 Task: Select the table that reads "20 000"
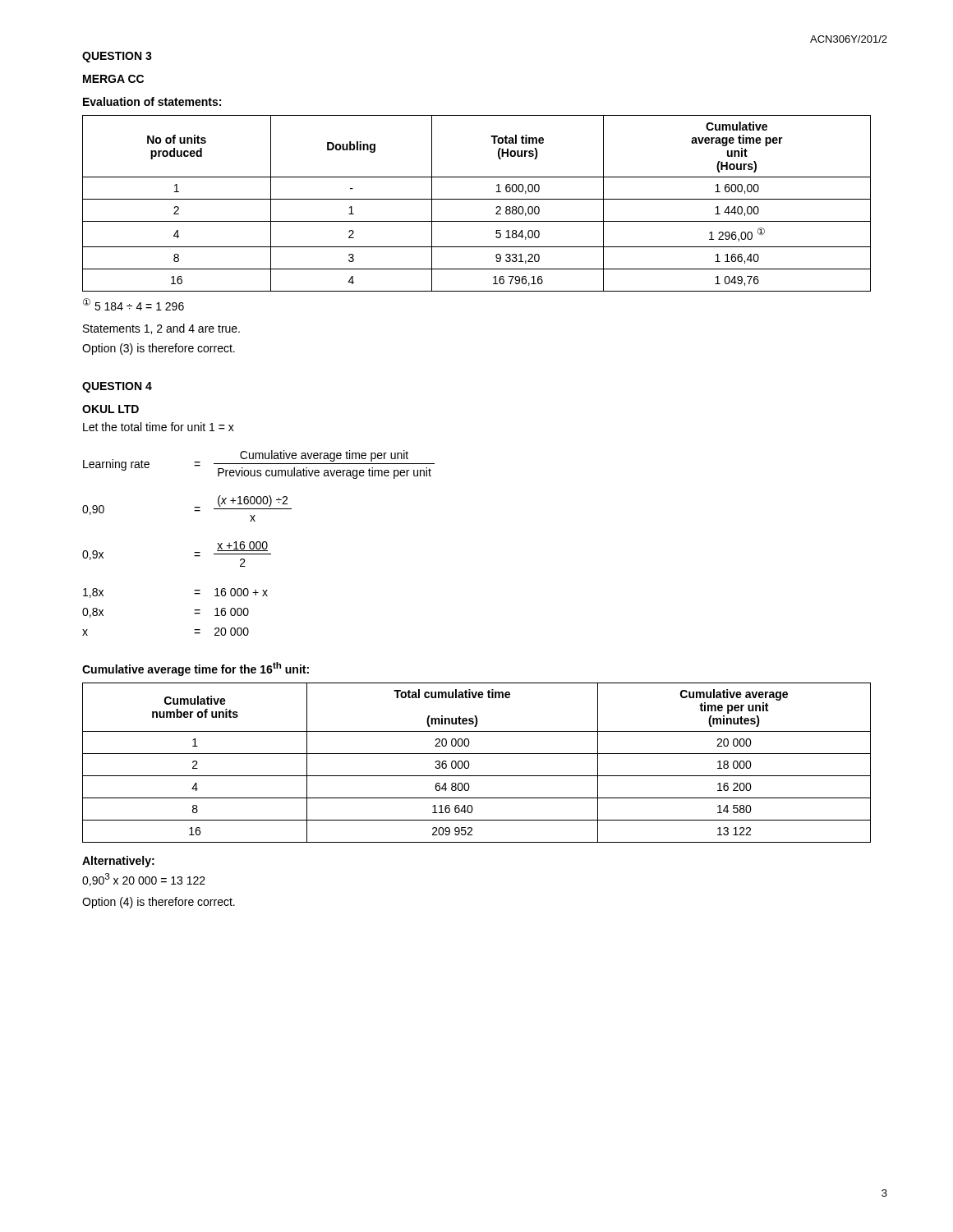pyautogui.click(x=476, y=763)
